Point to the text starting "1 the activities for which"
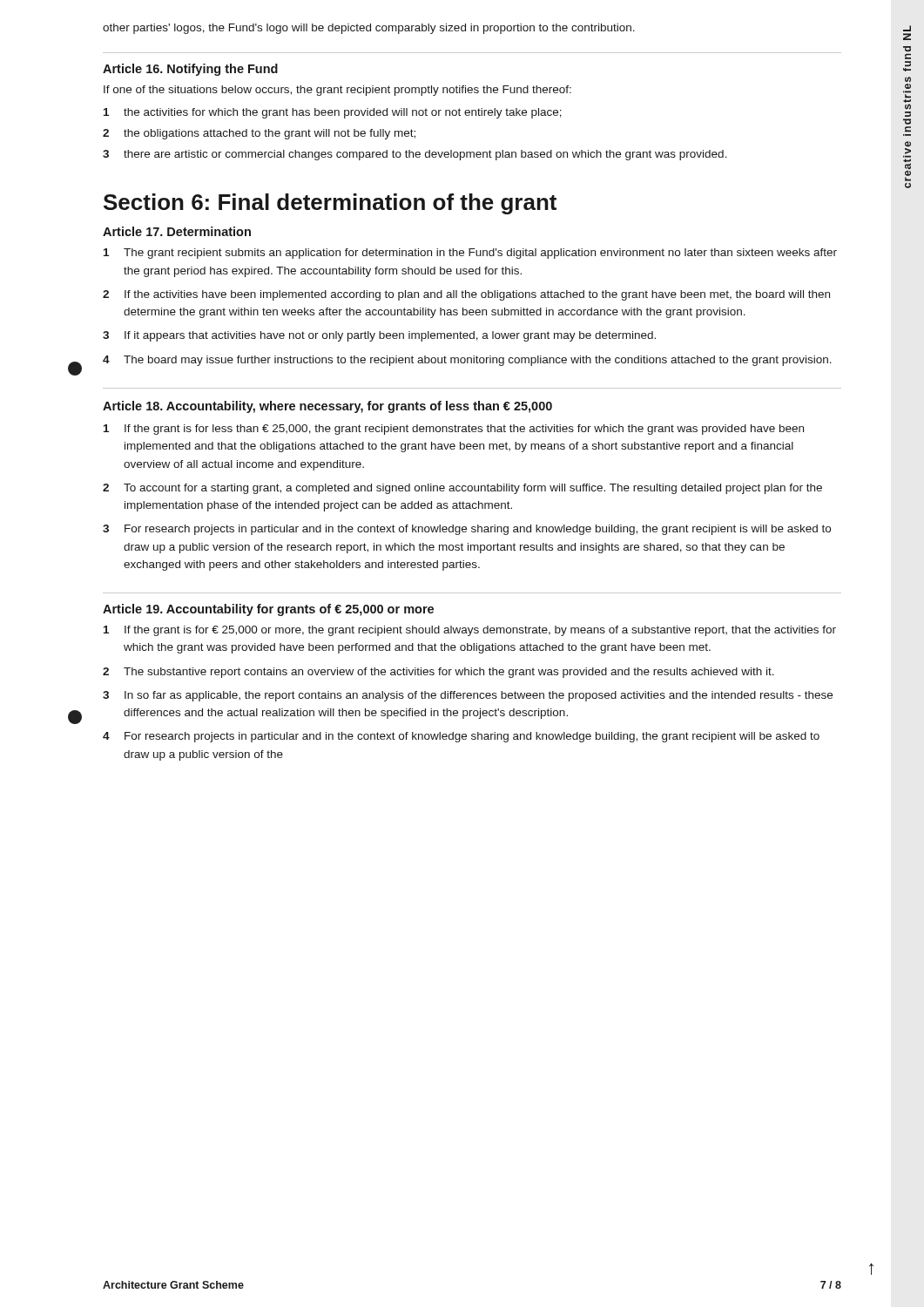 coord(472,112)
